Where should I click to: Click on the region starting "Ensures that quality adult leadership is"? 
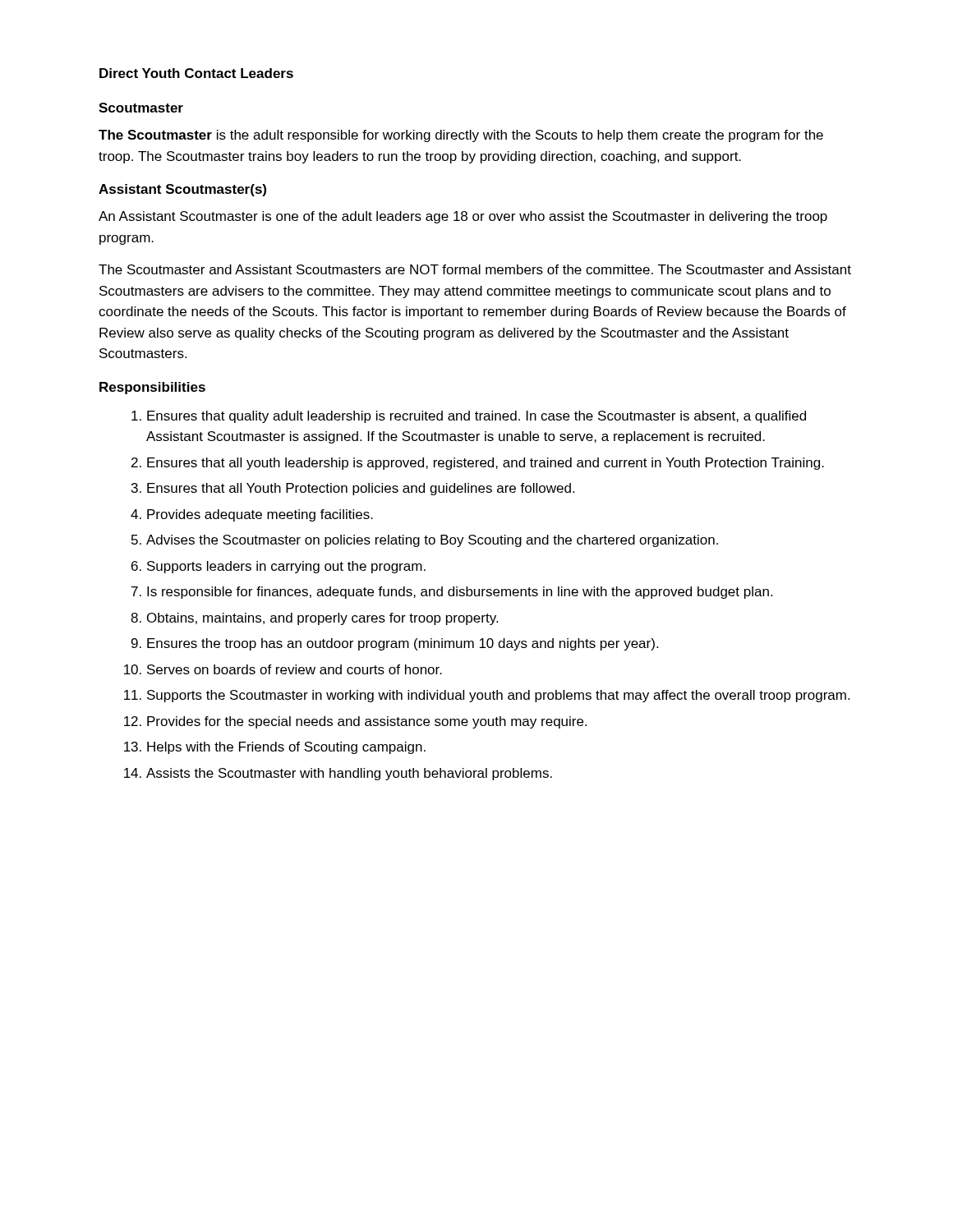coord(477,426)
